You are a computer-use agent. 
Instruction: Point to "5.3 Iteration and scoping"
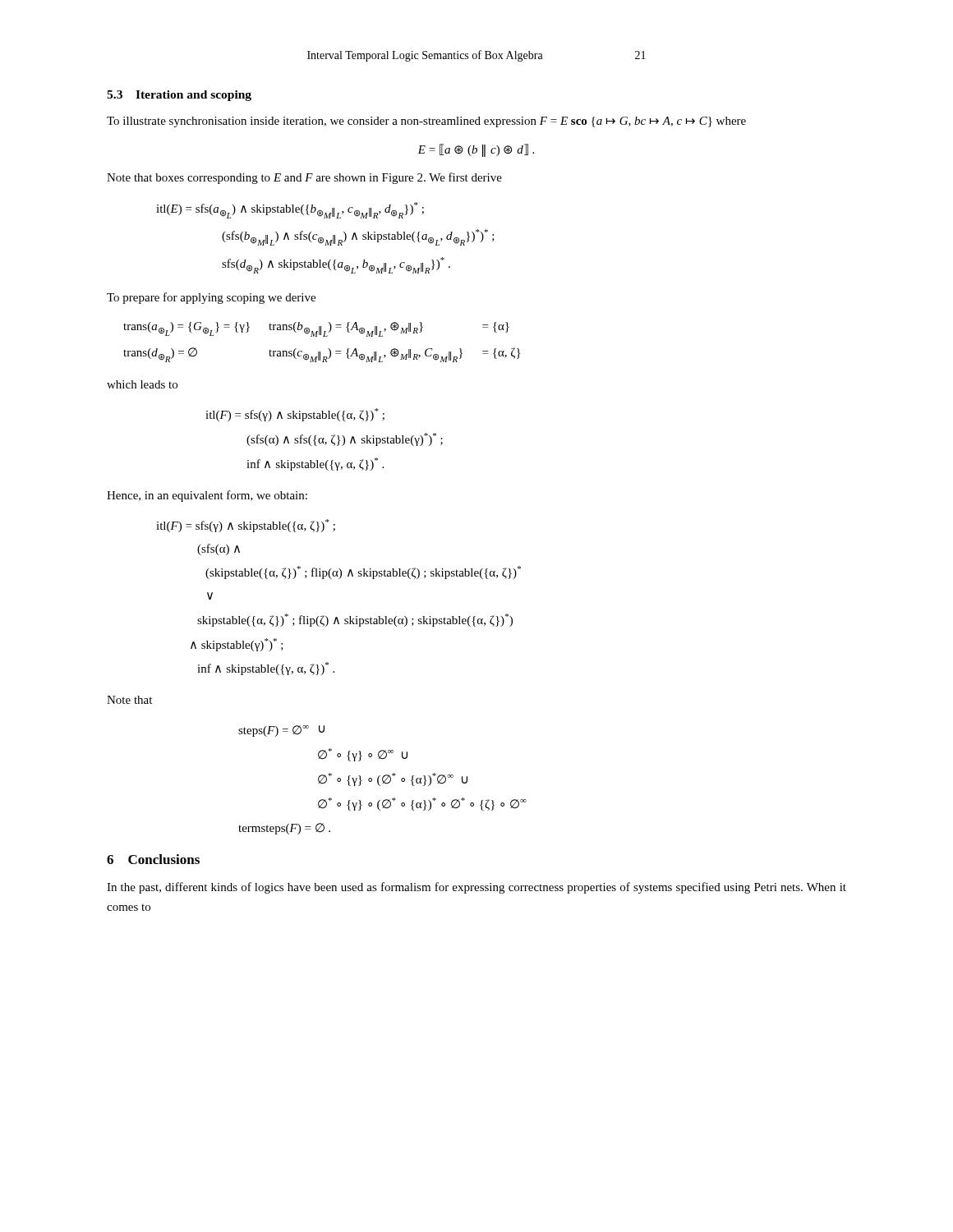coord(179,94)
